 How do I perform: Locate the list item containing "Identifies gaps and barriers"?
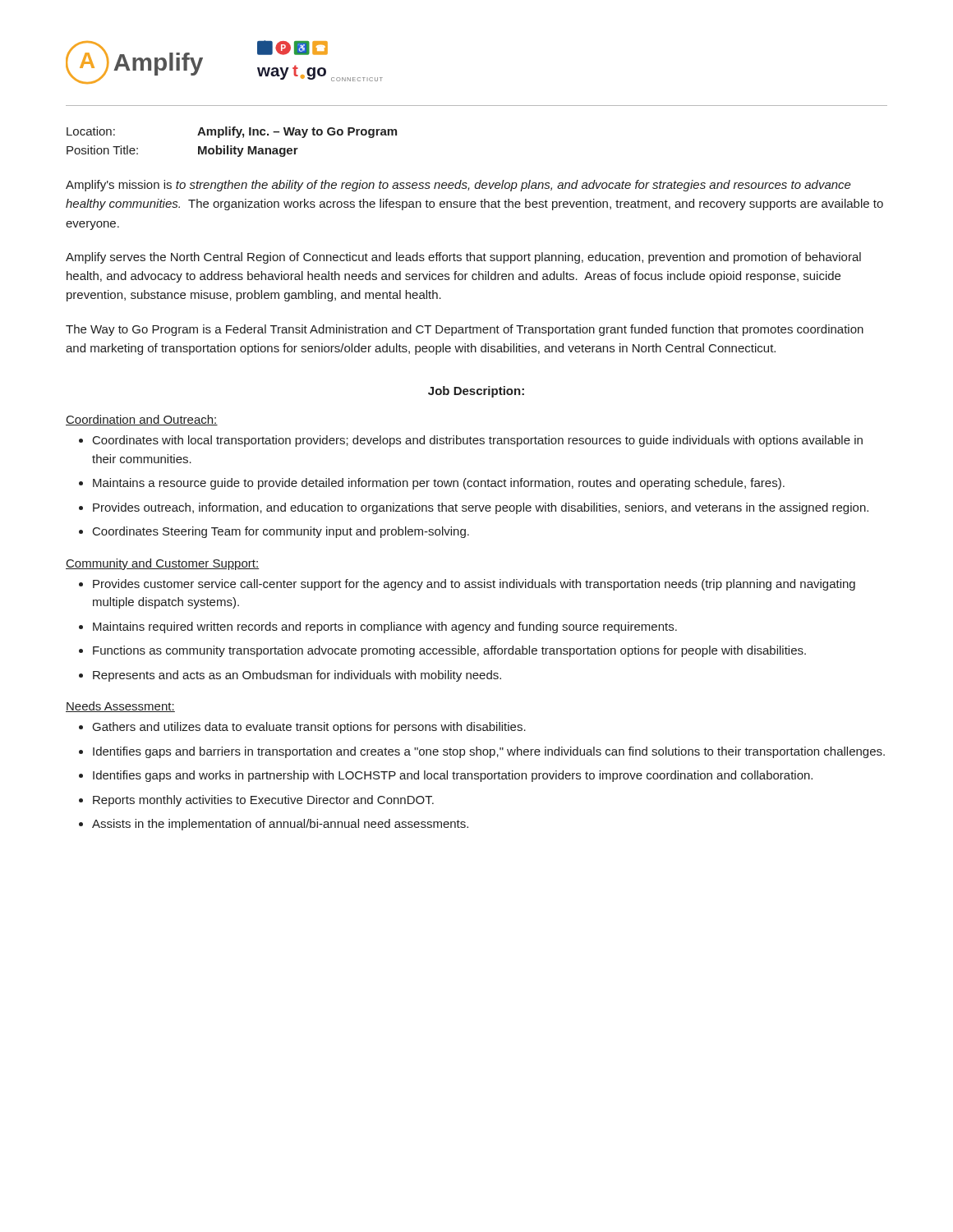(x=489, y=751)
